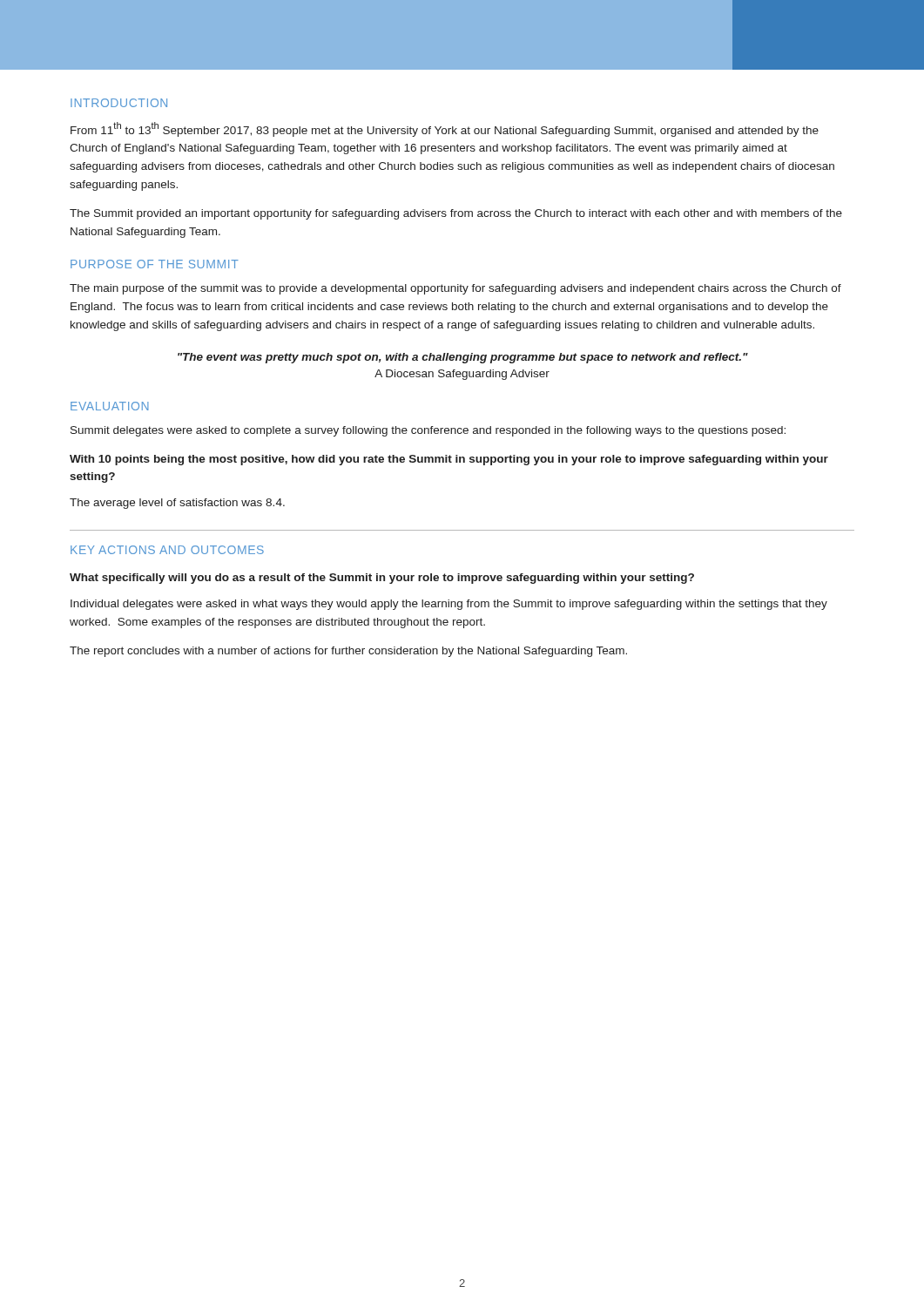Click on the text block that says "The Summit provided an important opportunity for"
The image size is (924, 1307).
(x=456, y=222)
